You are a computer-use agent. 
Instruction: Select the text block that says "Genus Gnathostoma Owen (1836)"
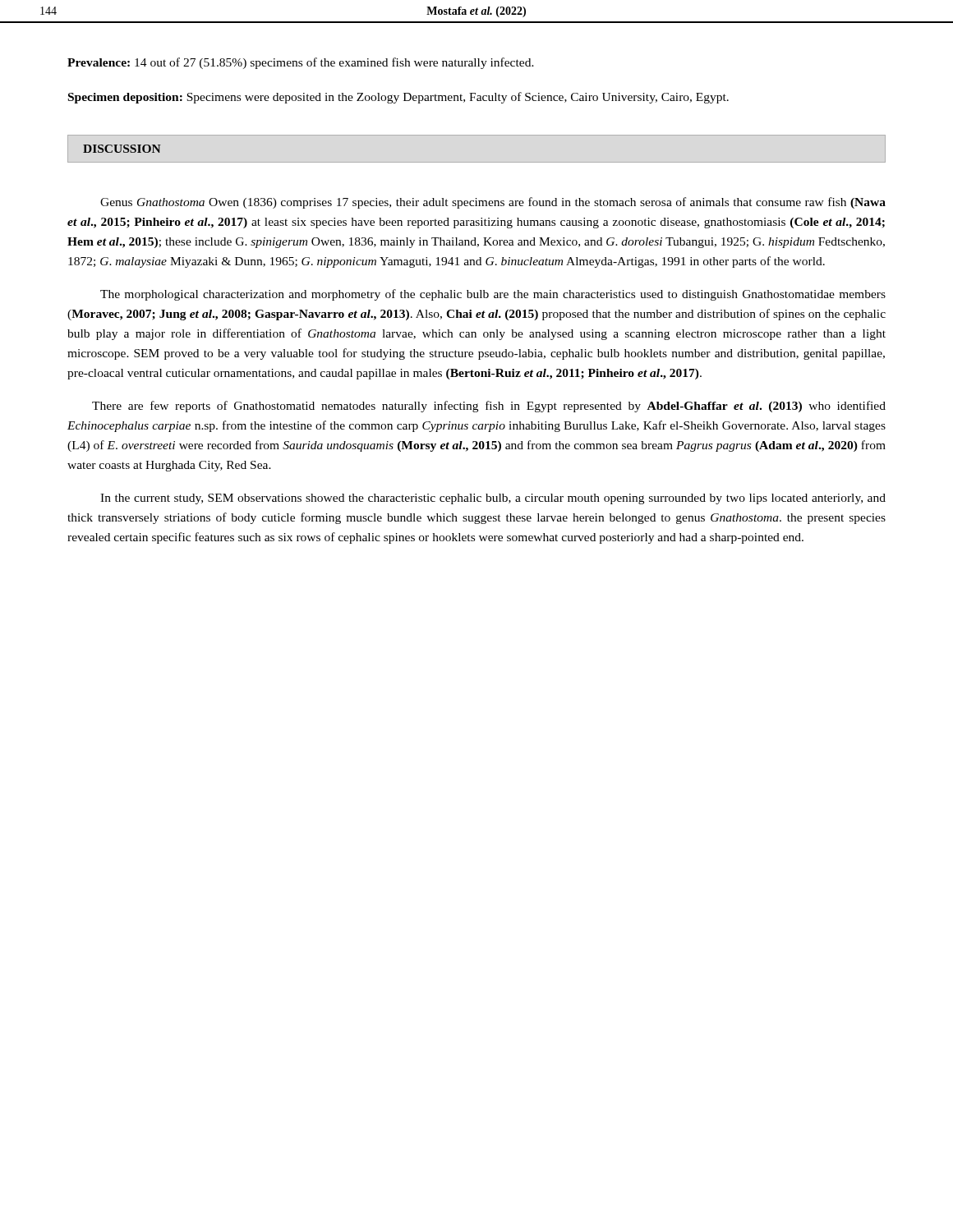[x=476, y=231]
